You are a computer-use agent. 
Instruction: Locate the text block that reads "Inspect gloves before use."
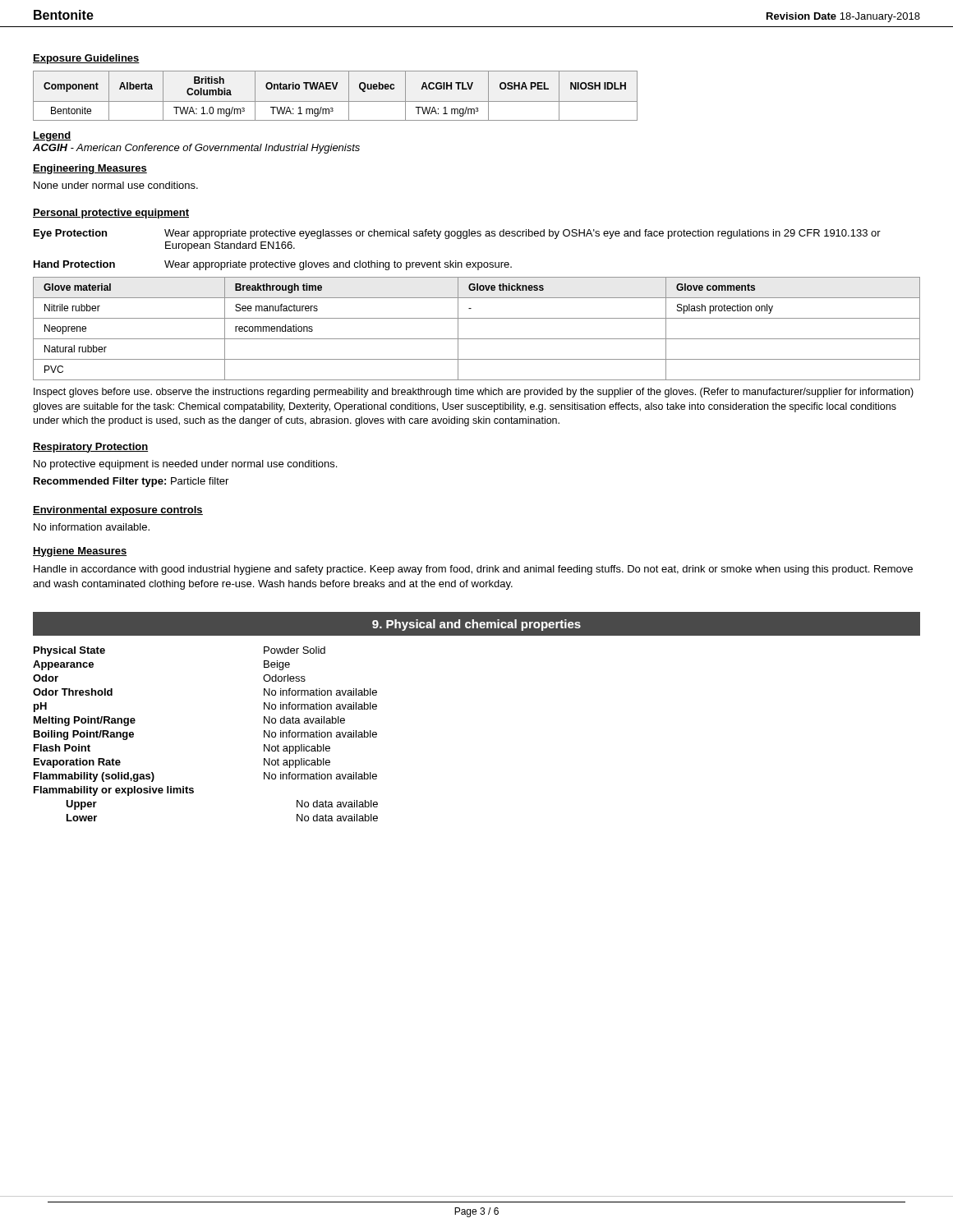pos(473,406)
